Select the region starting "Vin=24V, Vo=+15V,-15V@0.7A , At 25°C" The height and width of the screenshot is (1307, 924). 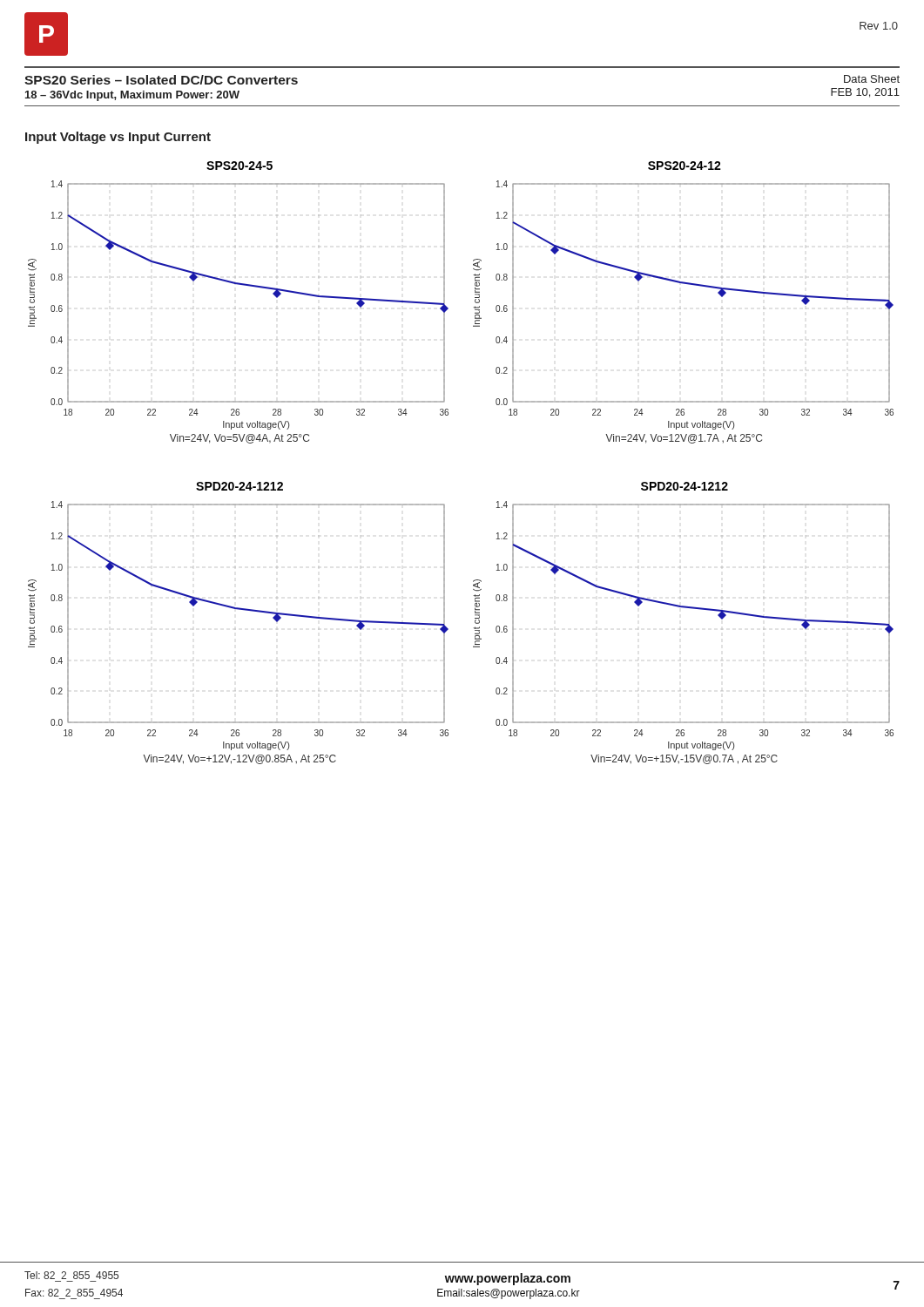pyautogui.click(x=684, y=759)
